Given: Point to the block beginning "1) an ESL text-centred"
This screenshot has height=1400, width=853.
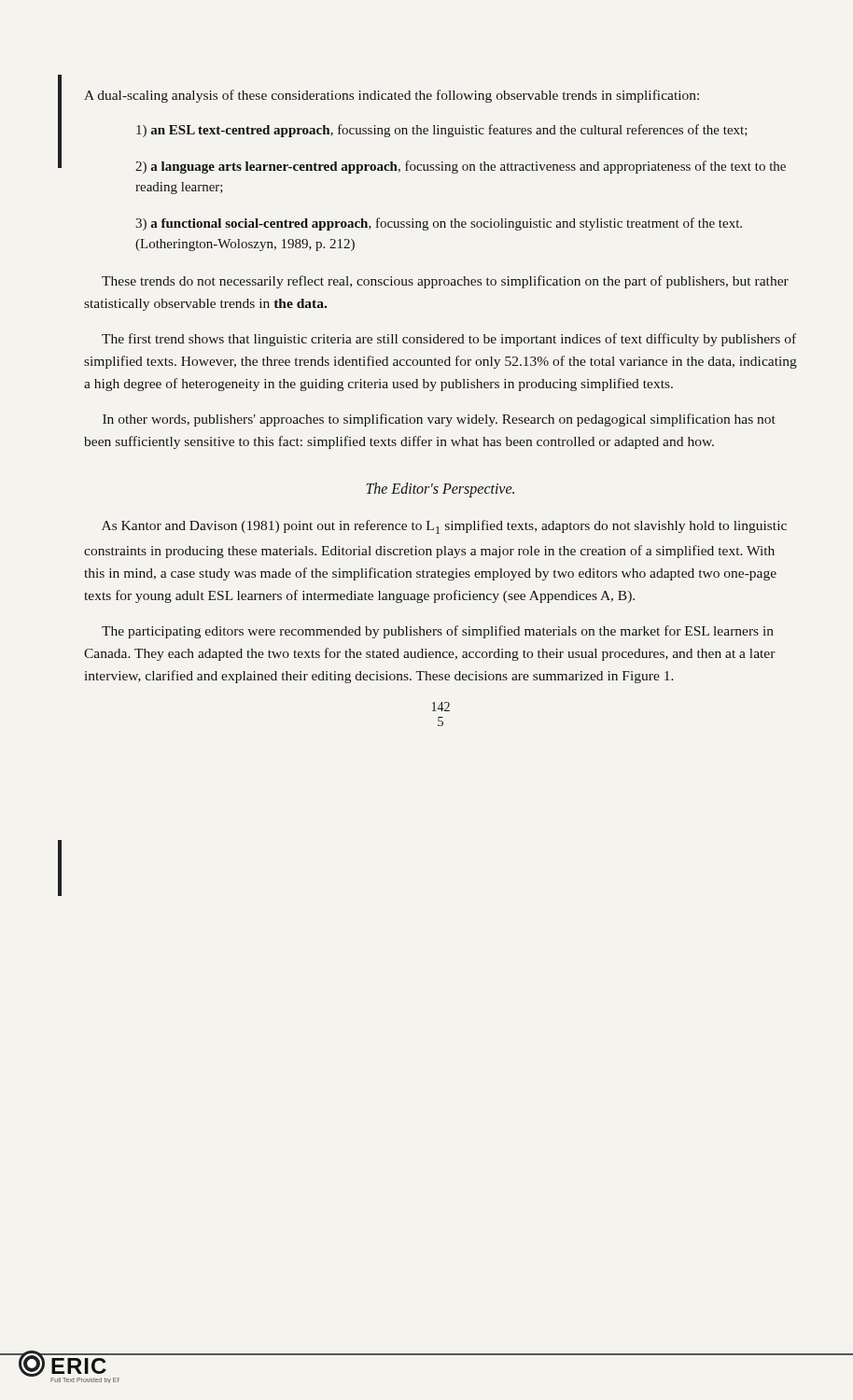Looking at the screenshot, I should [x=442, y=130].
